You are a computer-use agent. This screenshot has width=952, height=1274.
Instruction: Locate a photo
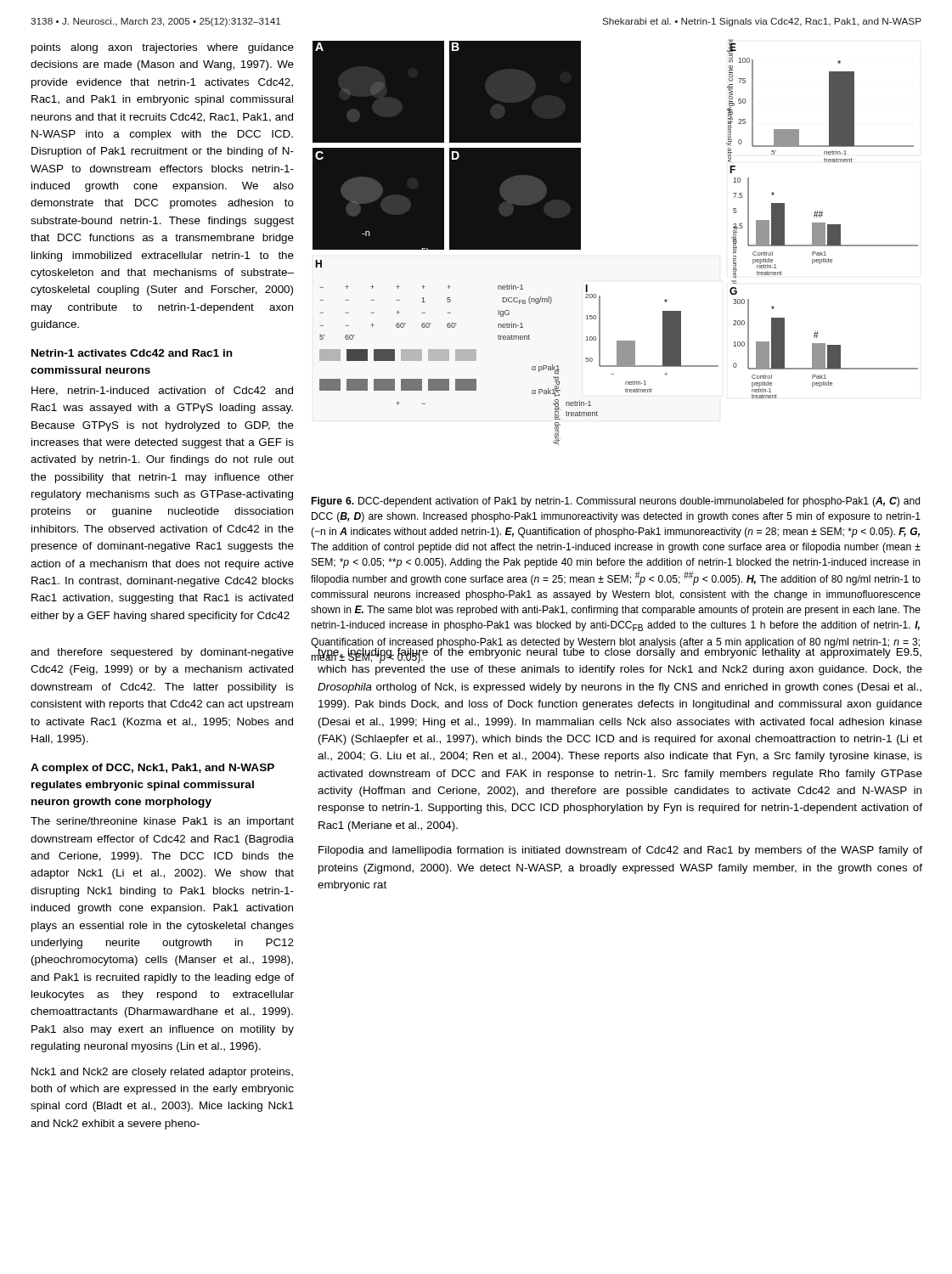[617, 264]
